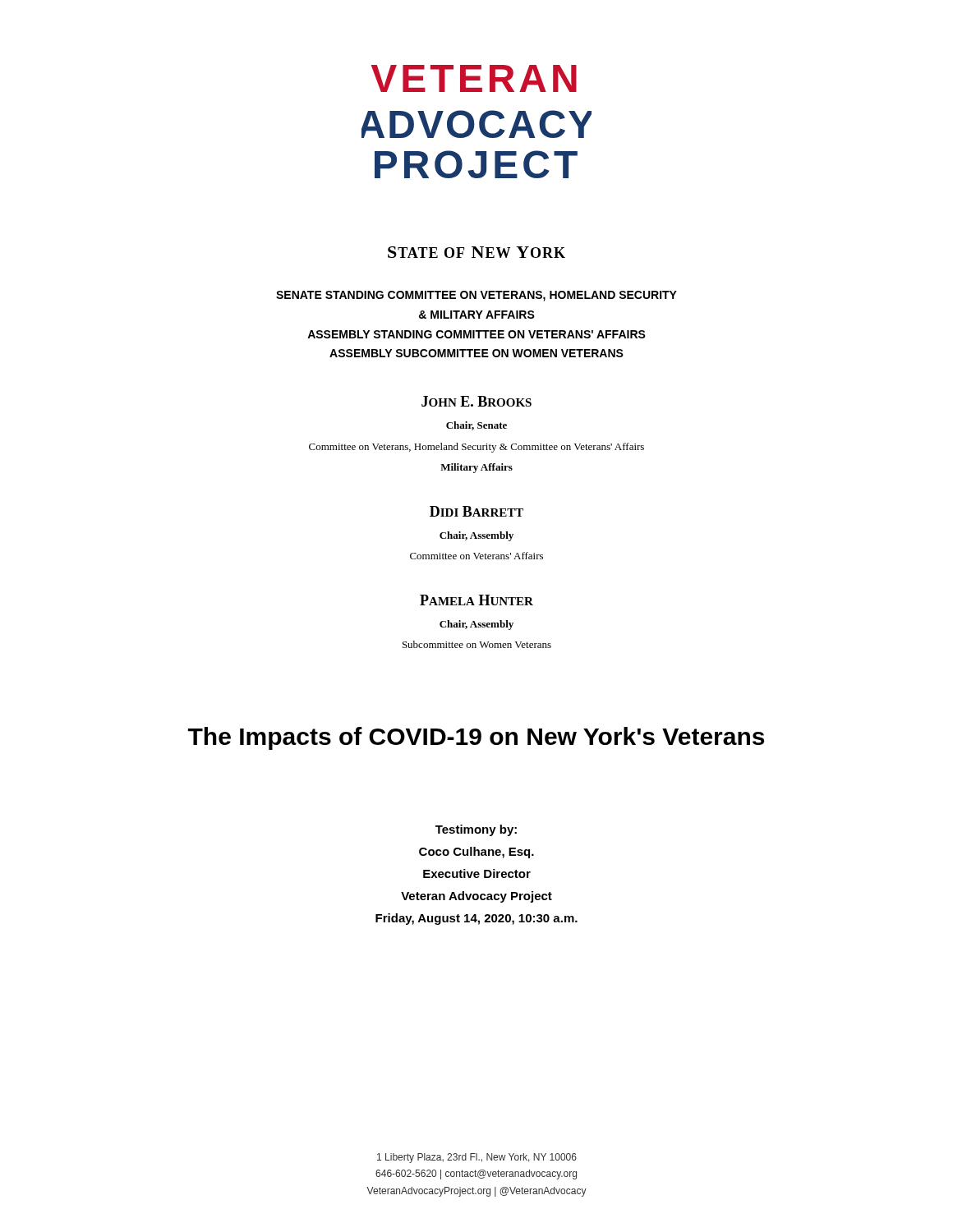Navigate to the block starting "DIDI BARRETT Chair, Assembly Committee"
Screen dimensions: 1232x953
click(x=476, y=533)
